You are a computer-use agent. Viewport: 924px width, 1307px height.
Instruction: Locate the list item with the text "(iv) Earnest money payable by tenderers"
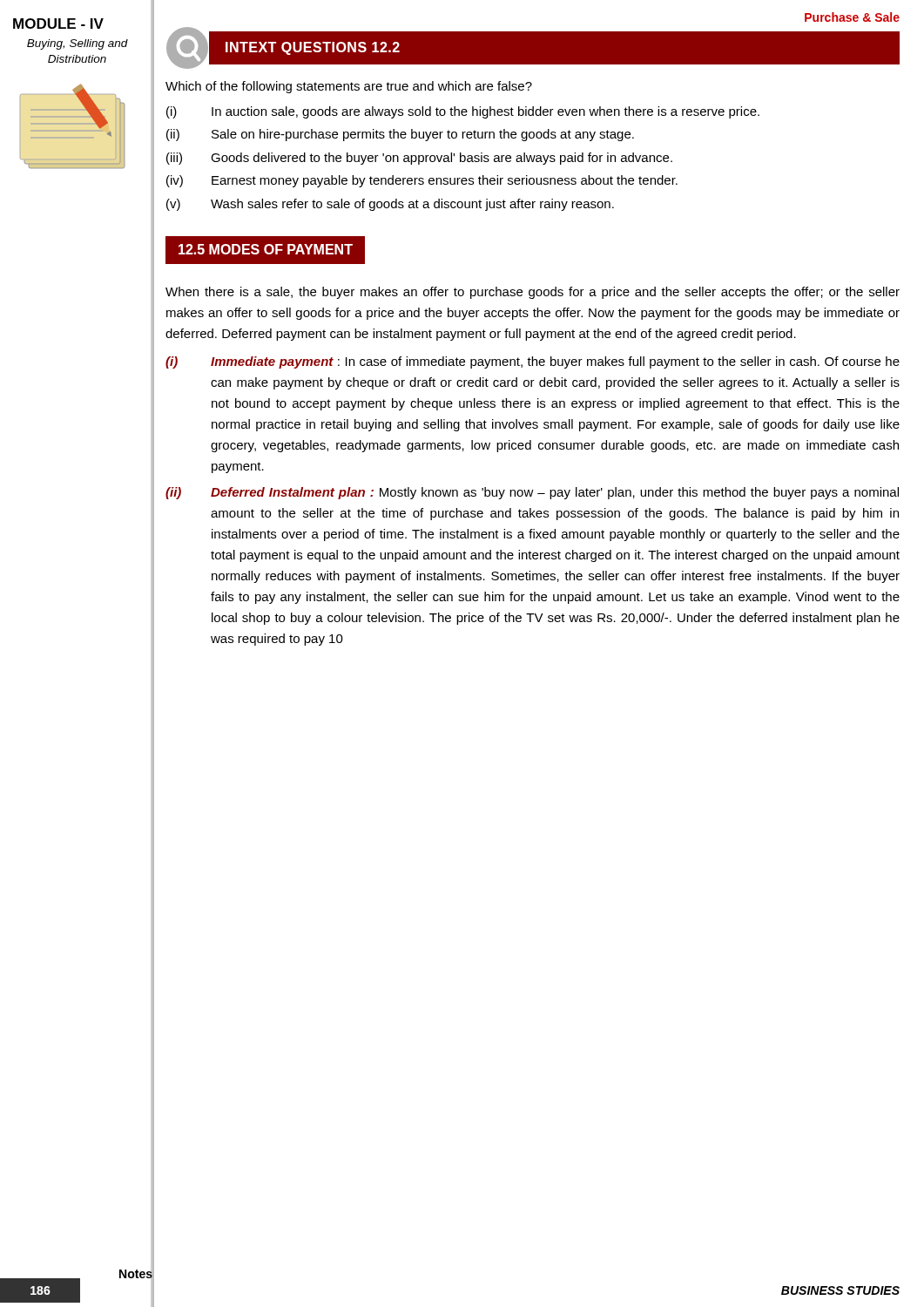coord(533,181)
